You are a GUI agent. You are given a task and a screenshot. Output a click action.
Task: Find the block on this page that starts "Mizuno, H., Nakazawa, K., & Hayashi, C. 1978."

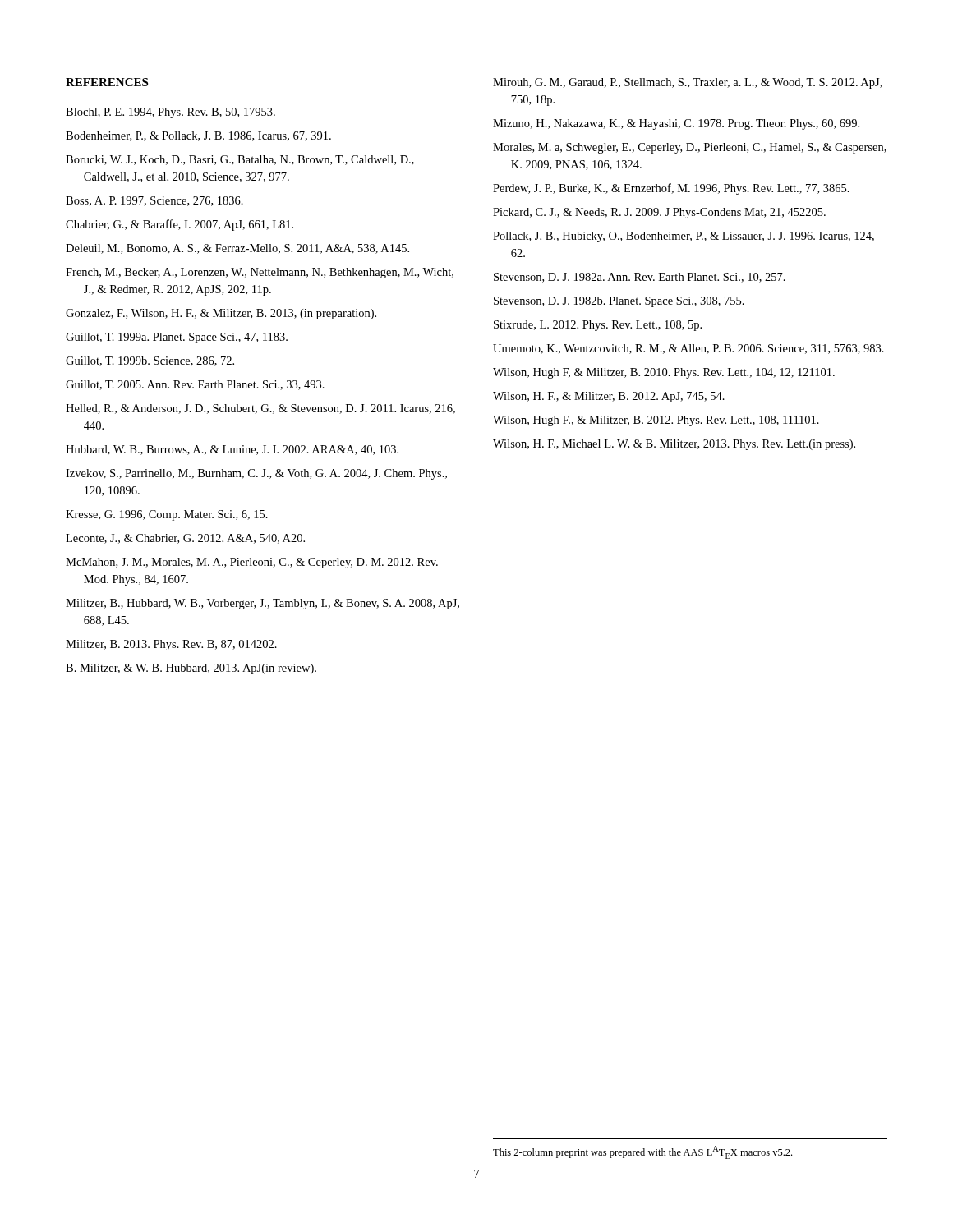click(677, 123)
